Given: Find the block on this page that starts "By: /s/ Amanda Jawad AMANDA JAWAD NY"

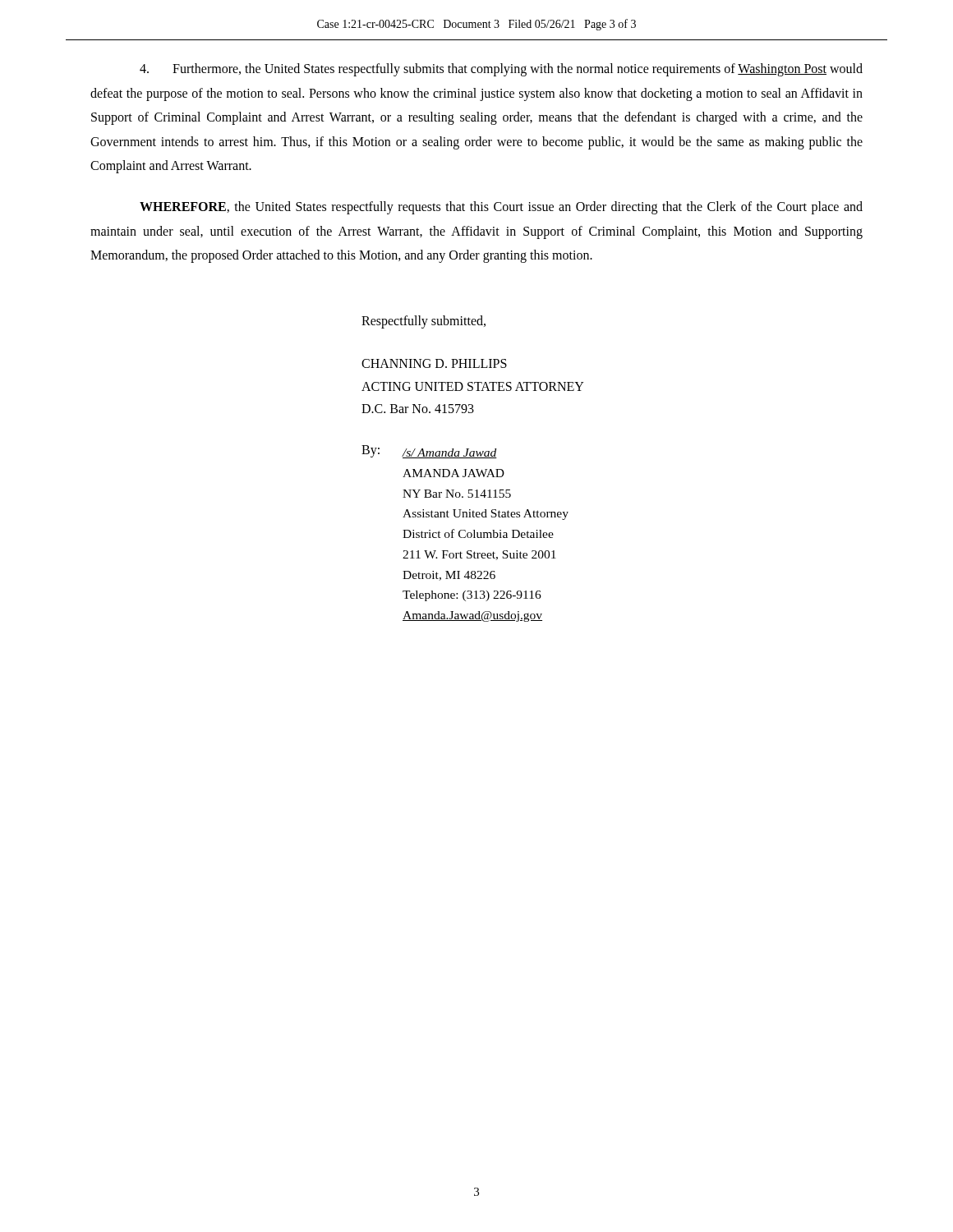Looking at the screenshot, I should [465, 534].
